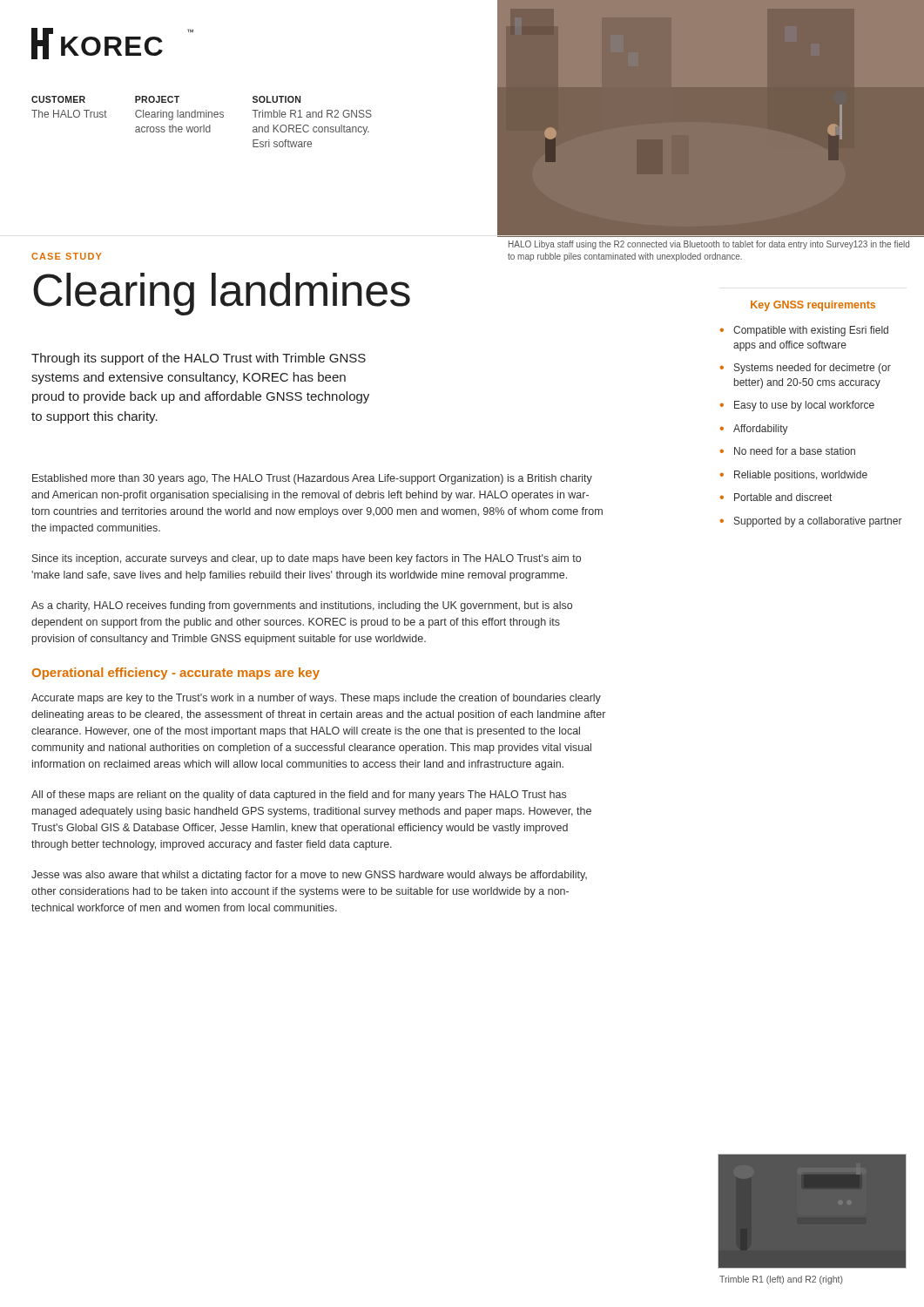The height and width of the screenshot is (1307, 924).
Task: Locate the list item that reads "• Portable and discreet"
Action: 776,498
